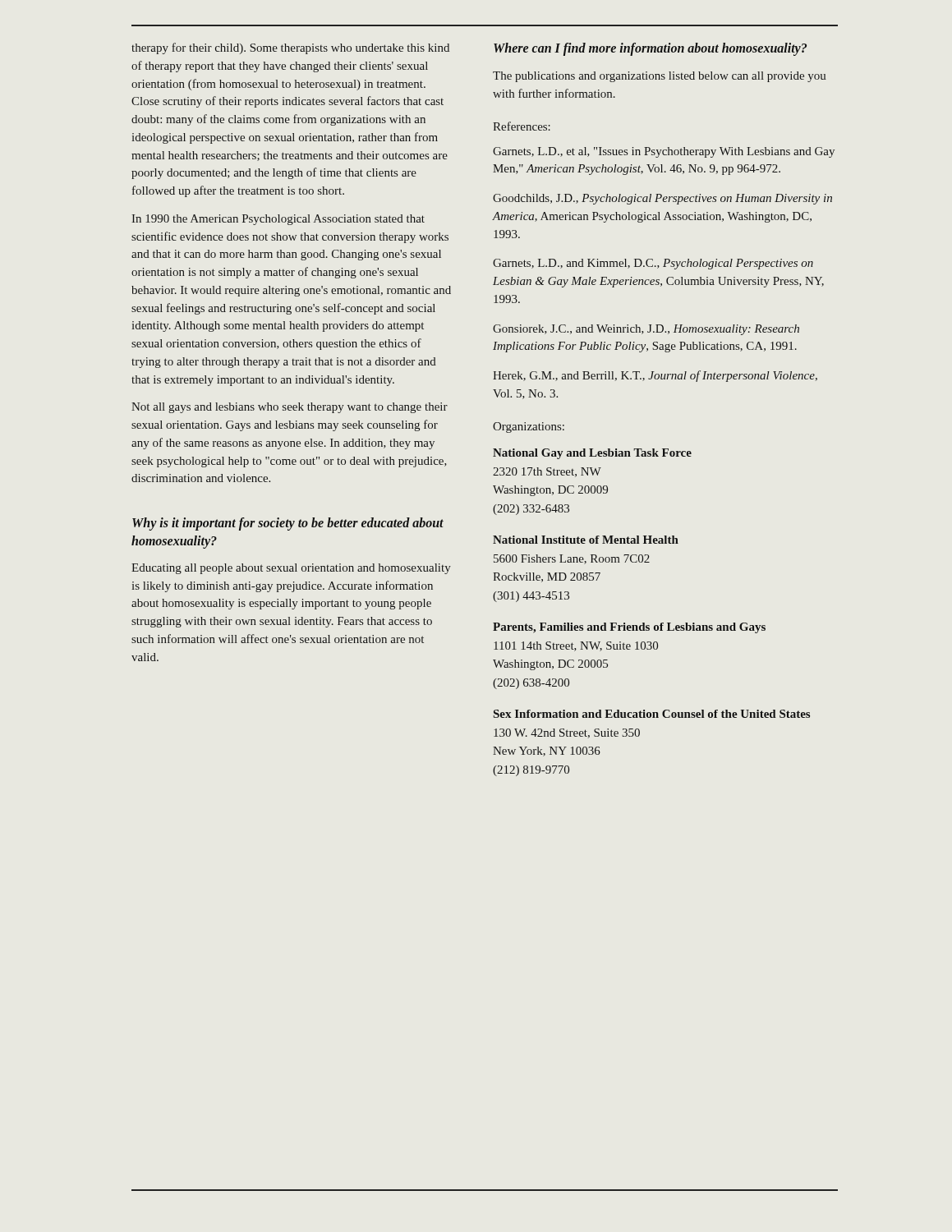This screenshot has height=1232, width=952.
Task: Point to the region starting "Where can I find more information about"
Action: (x=665, y=49)
